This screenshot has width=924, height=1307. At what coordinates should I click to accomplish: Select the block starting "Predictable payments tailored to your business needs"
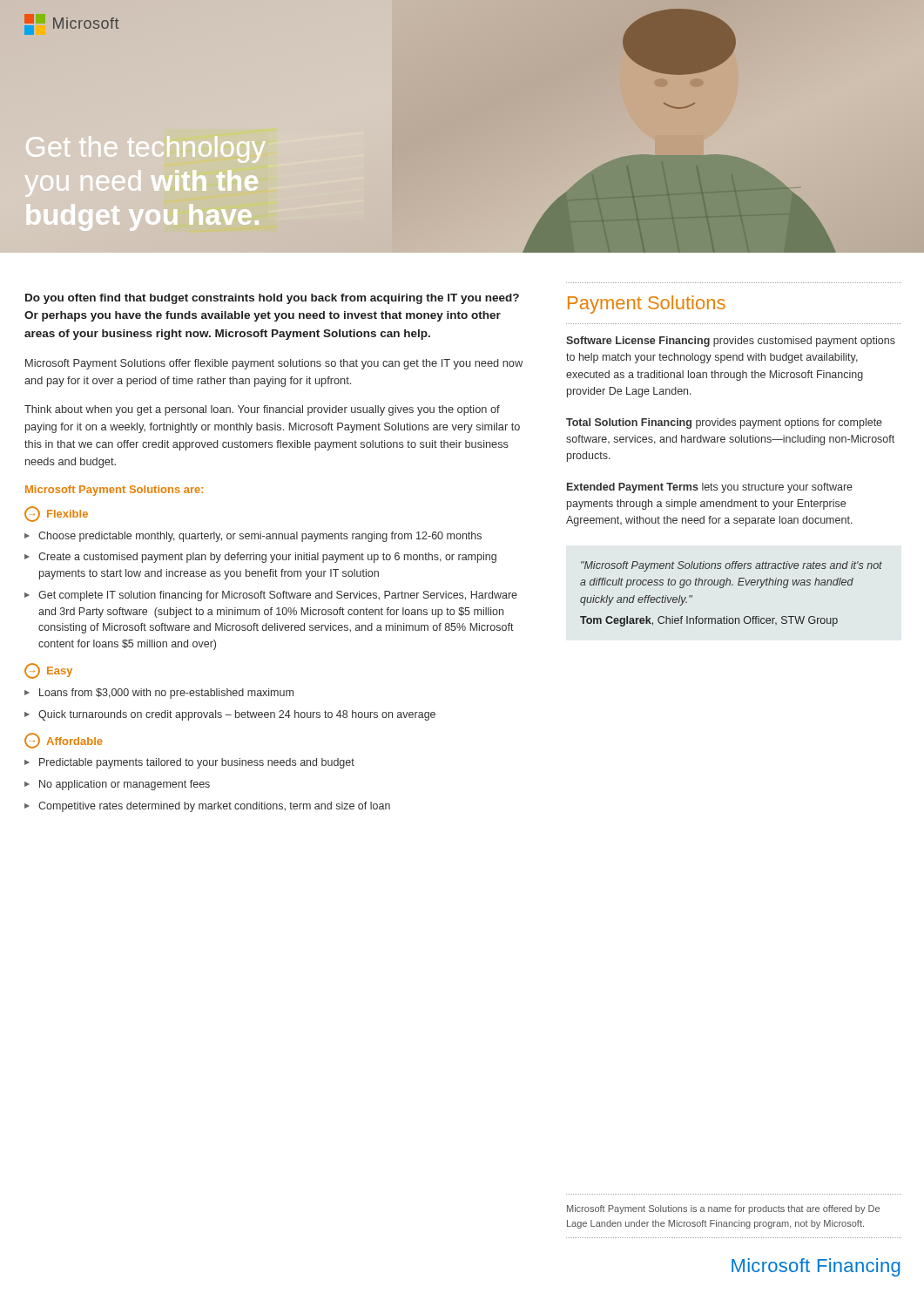click(x=196, y=763)
